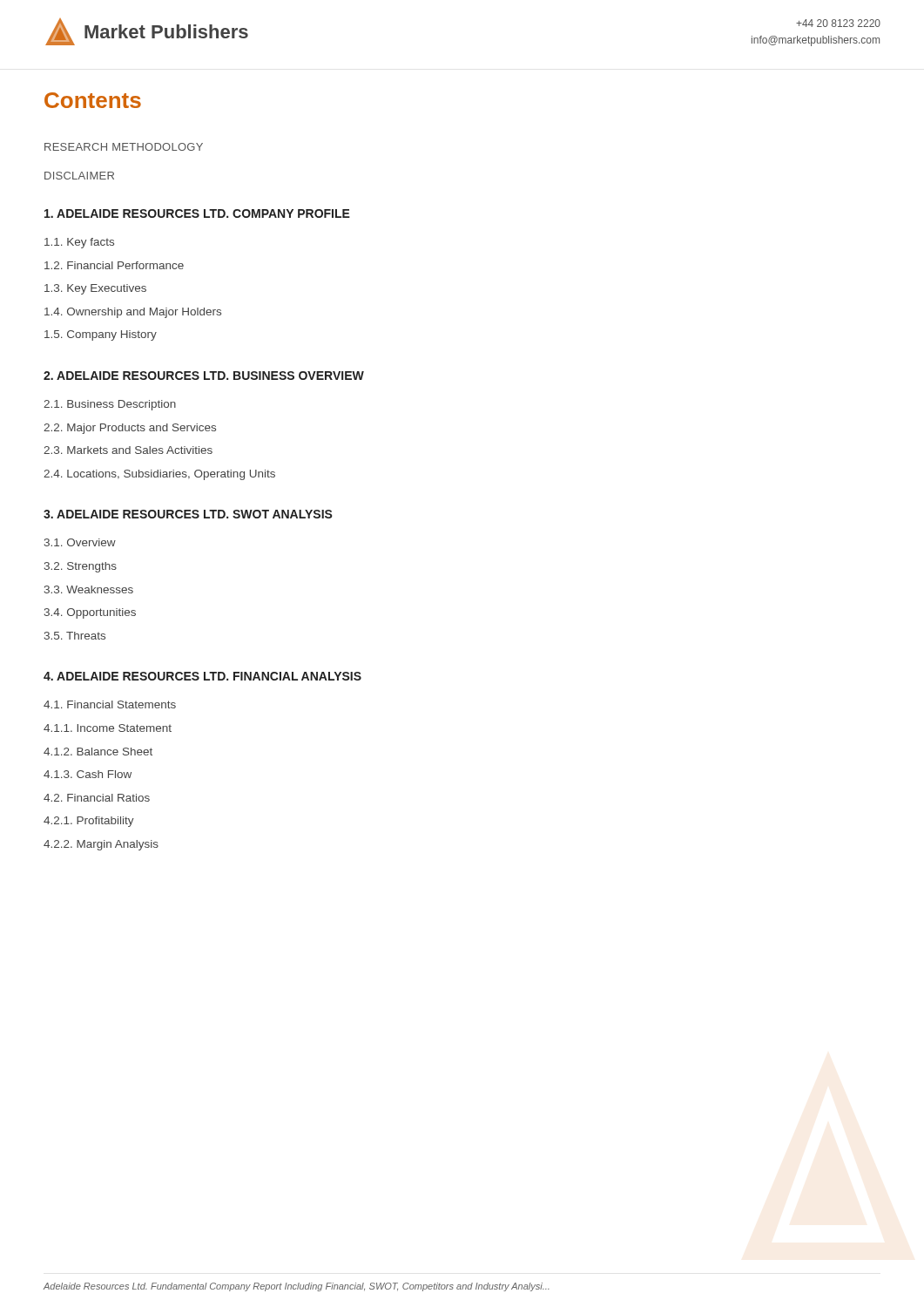Where does it say "3.2. Strengths"?
924x1307 pixels.
pyautogui.click(x=80, y=566)
